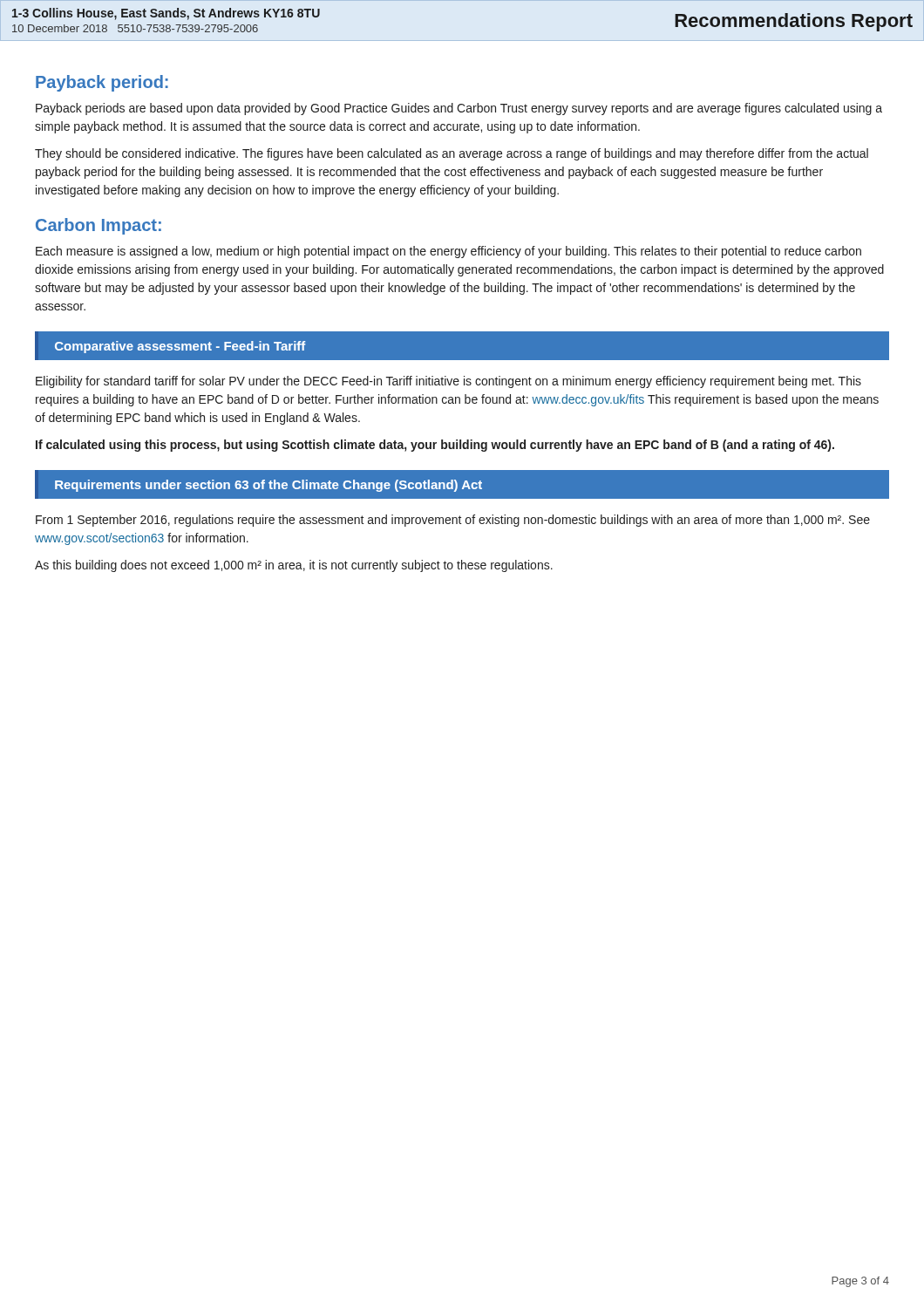
Task: Locate the section header that opens with "Requirements under section 63 of the Climate Change"
Action: (266, 484)
